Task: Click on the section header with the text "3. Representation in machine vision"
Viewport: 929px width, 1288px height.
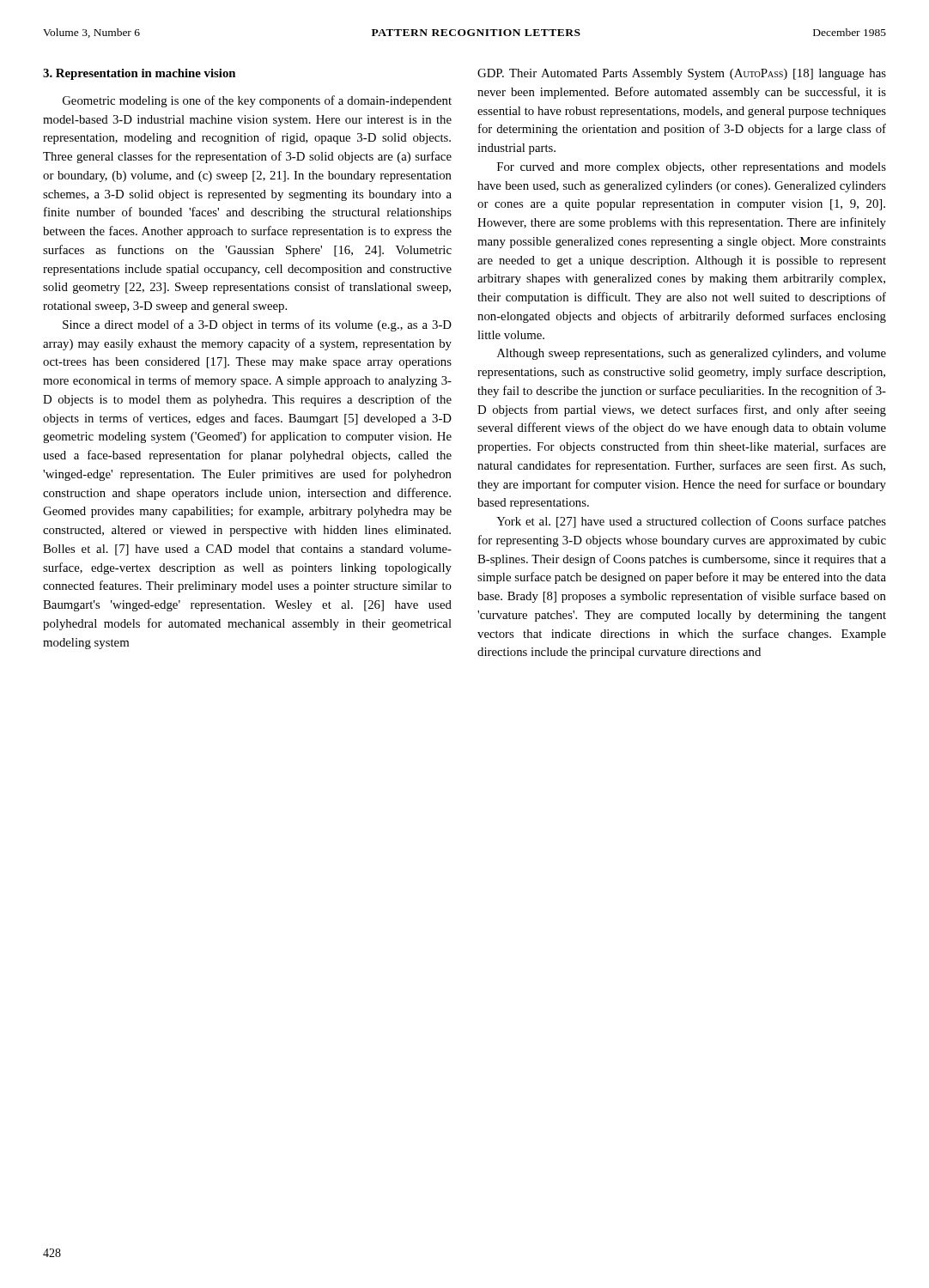Action: [139, 73]
